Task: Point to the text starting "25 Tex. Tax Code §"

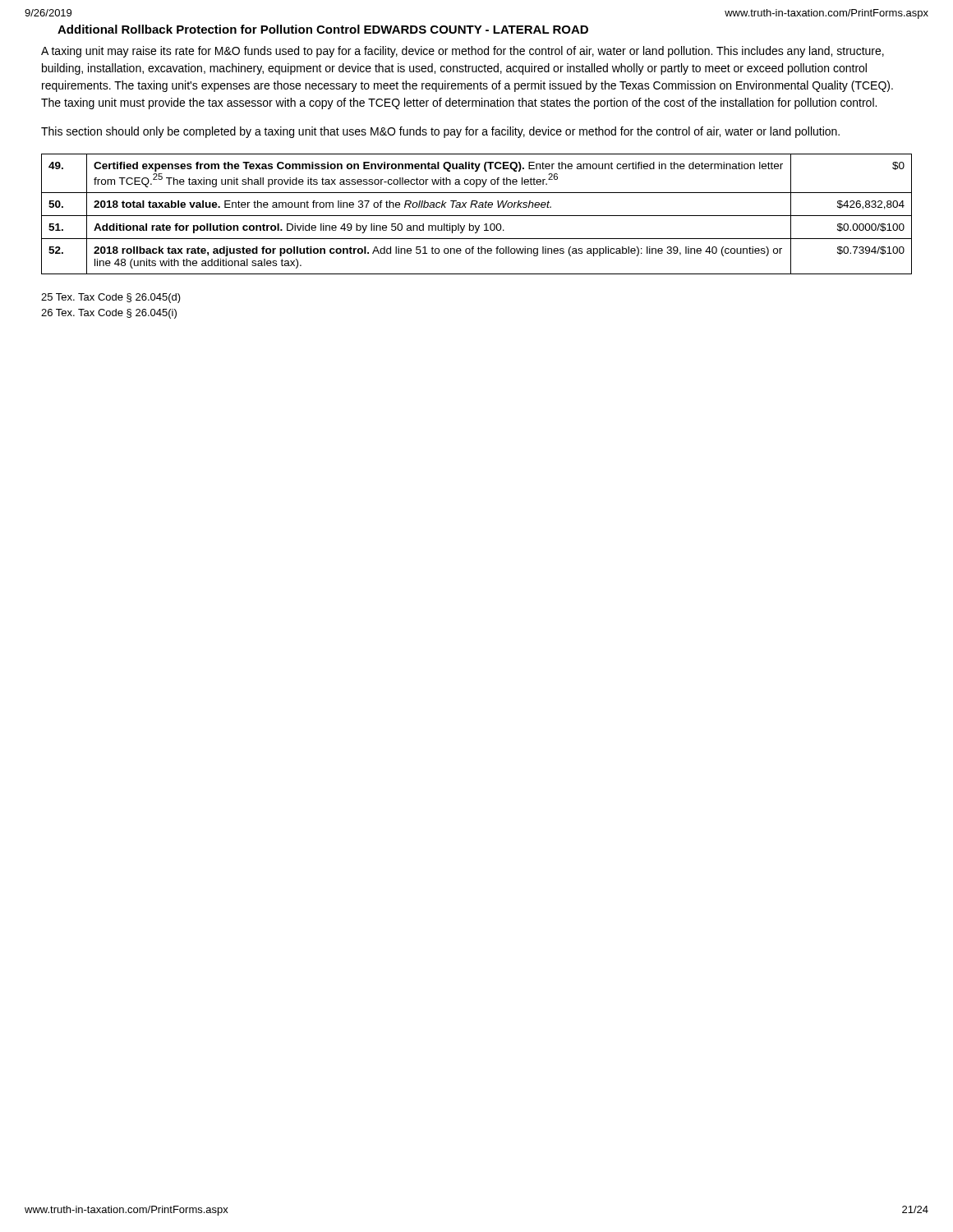Action: tap(111, 297)
